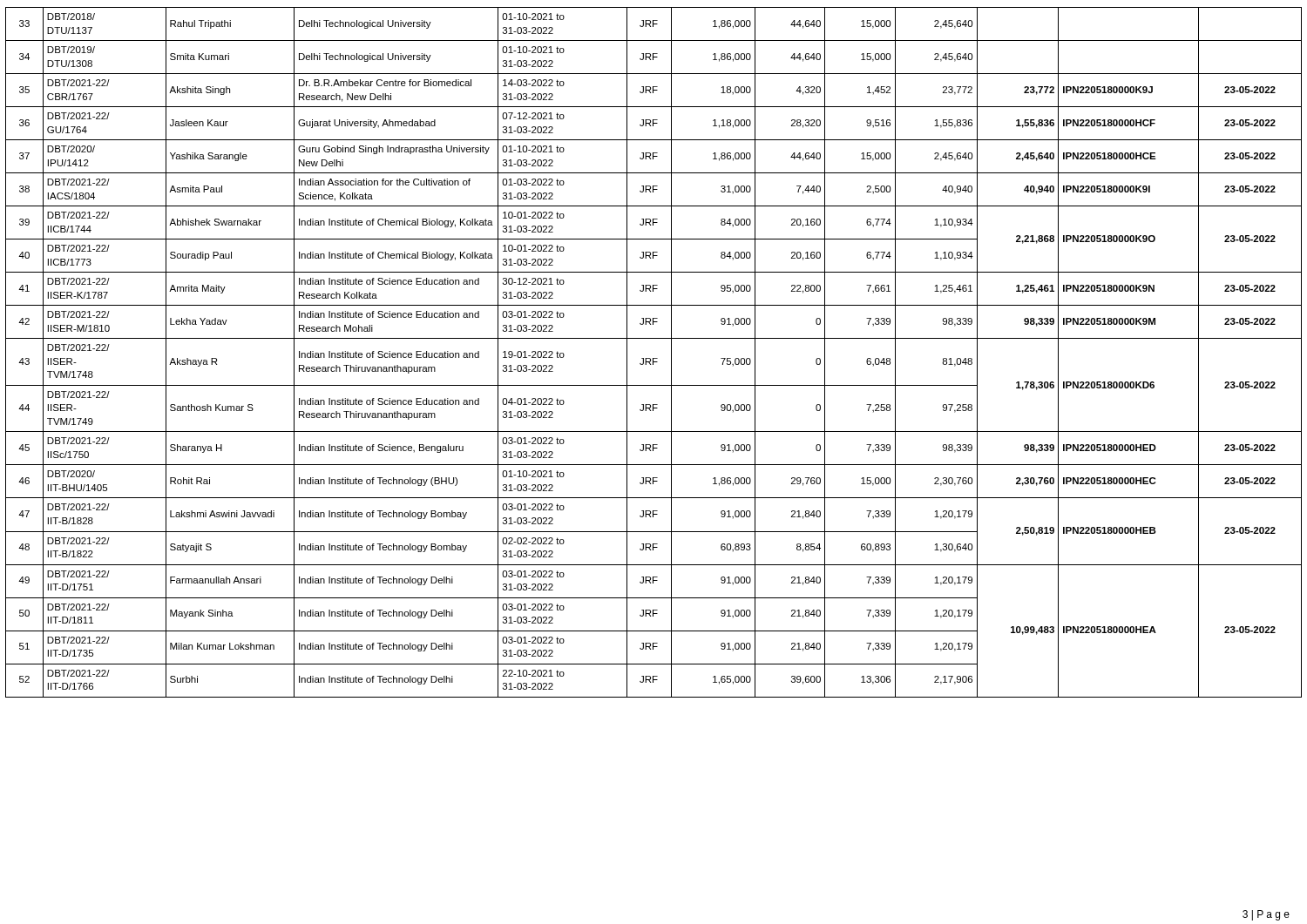This screenshot has width=1307, height=924.
Task: Find the table that mentions "Akshaya R"
Action: 654,352
